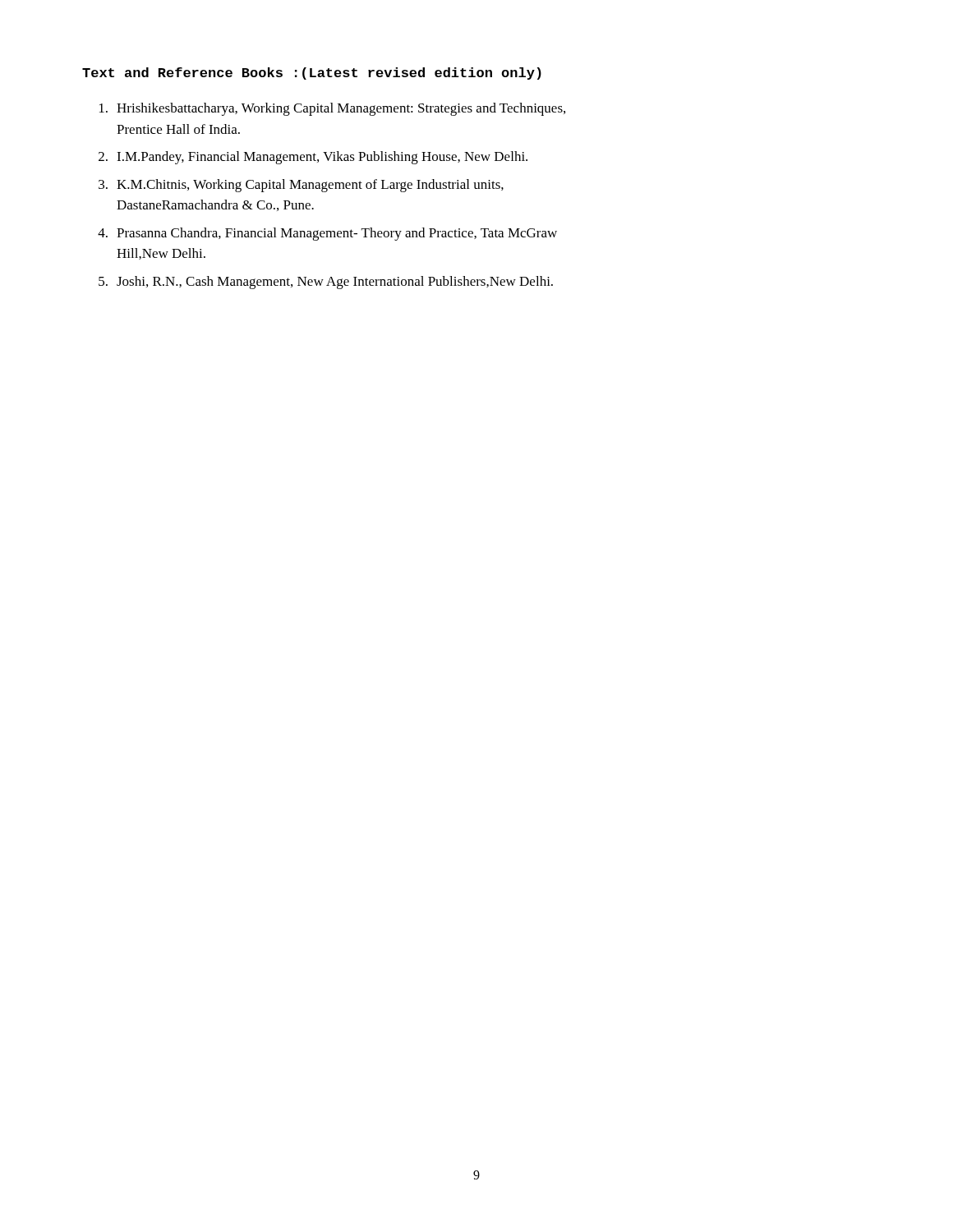Find the block on this page that starts "4. Prasanna Chandra, Financial Management- Theory and Practice,"
Image resolution: width=953 pixels, height=1232 pixels.
point(476,243)
